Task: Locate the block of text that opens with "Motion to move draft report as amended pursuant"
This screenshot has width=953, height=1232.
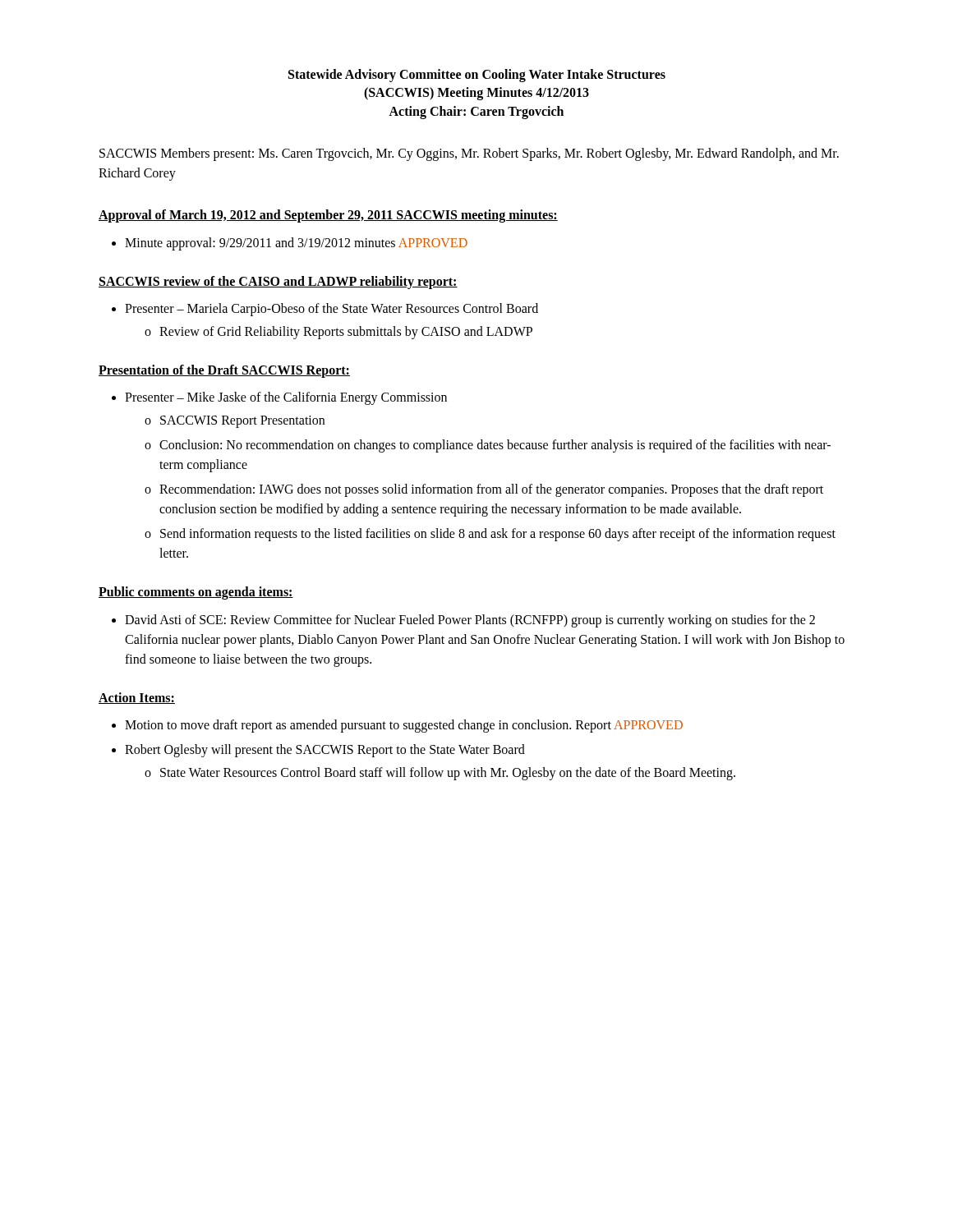Action: pyautogui.click(x=404, y=725)
